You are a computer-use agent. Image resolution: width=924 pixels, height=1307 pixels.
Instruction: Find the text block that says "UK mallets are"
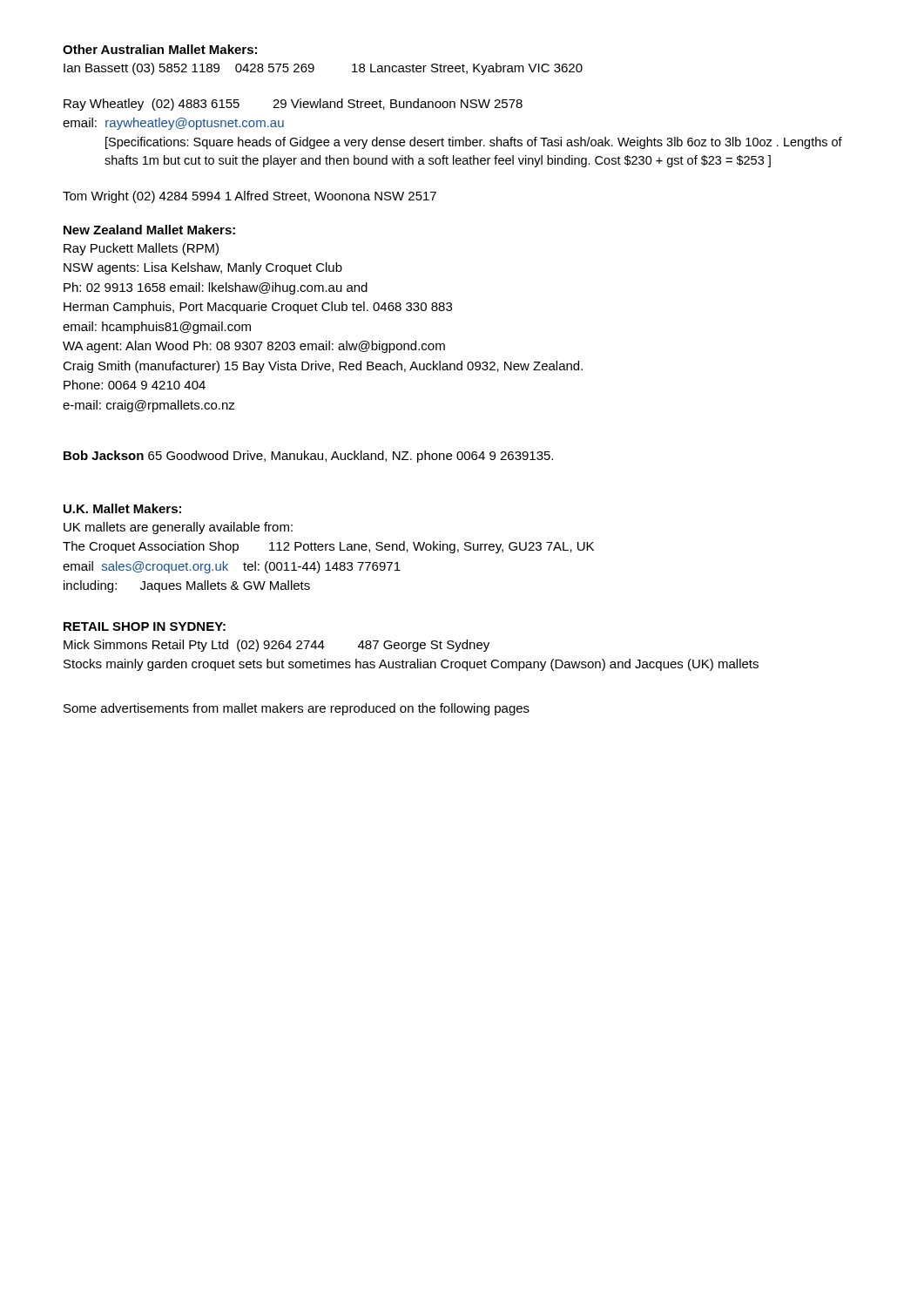(x=329, y=556)
